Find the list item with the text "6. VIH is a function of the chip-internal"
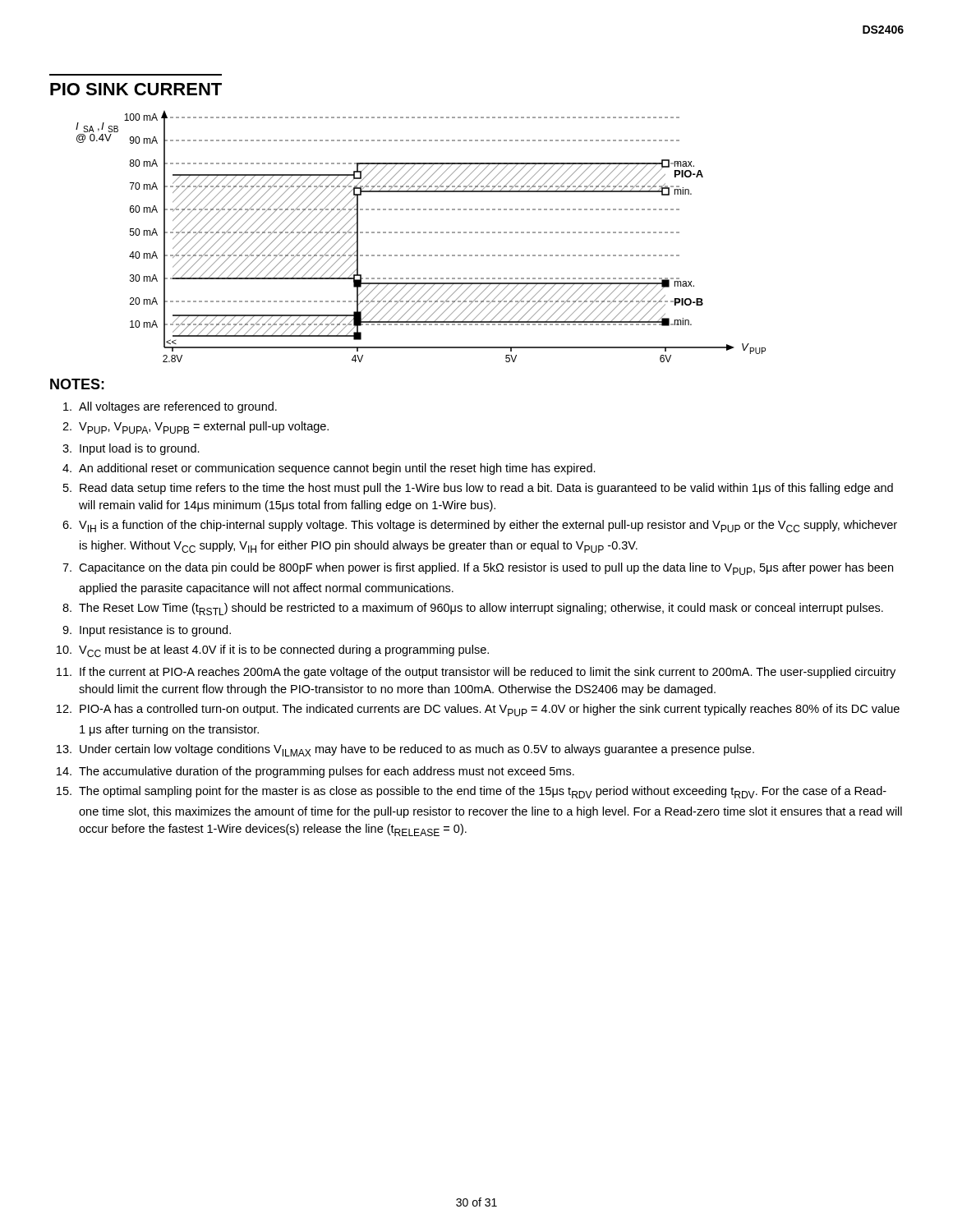 coord(476,537)
